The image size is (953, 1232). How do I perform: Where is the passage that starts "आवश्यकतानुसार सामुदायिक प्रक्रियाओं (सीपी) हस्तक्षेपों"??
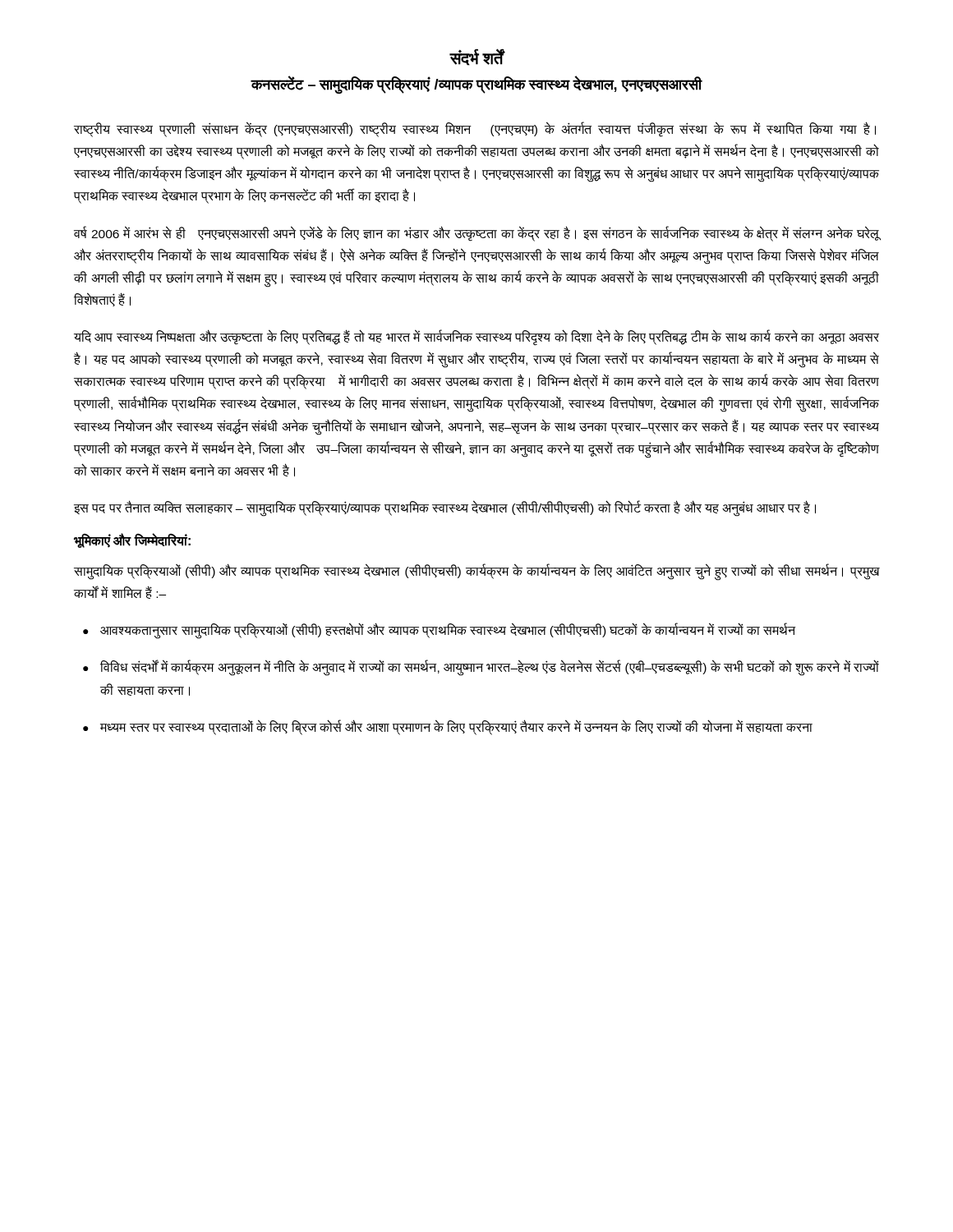click(490, 631)
